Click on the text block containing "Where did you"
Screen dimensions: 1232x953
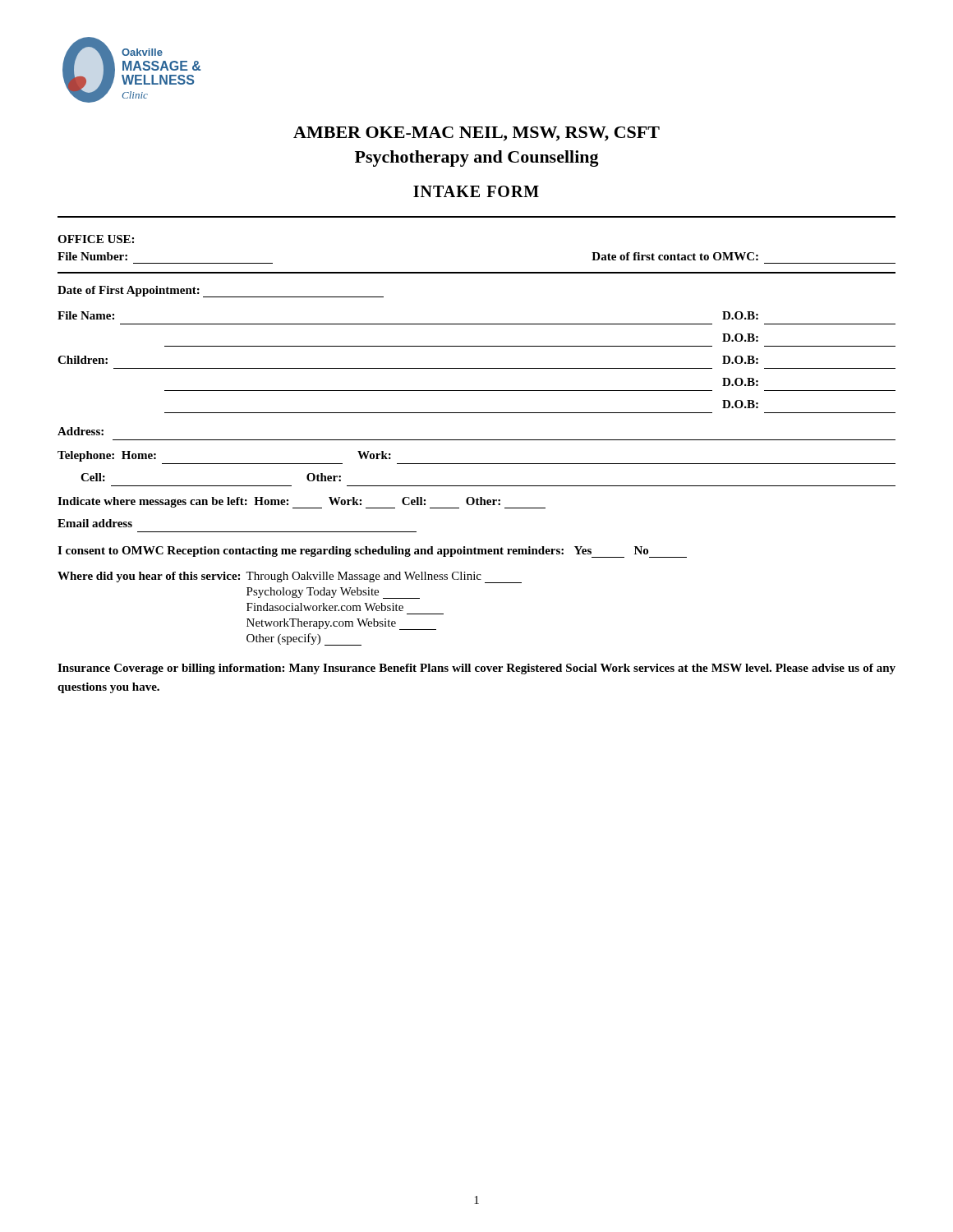coord(289,608)
